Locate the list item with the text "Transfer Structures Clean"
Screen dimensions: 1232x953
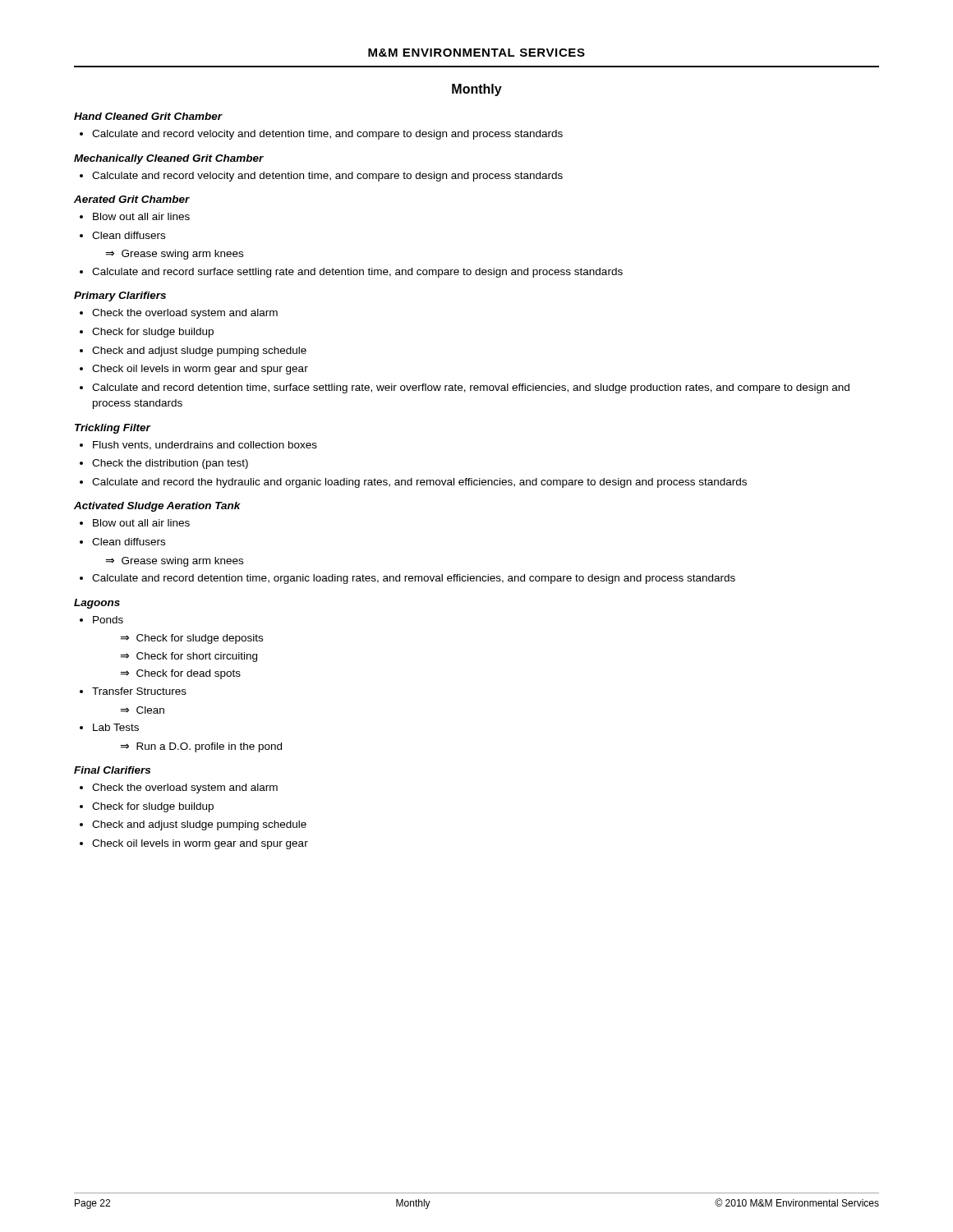click(x=139, y=691)
